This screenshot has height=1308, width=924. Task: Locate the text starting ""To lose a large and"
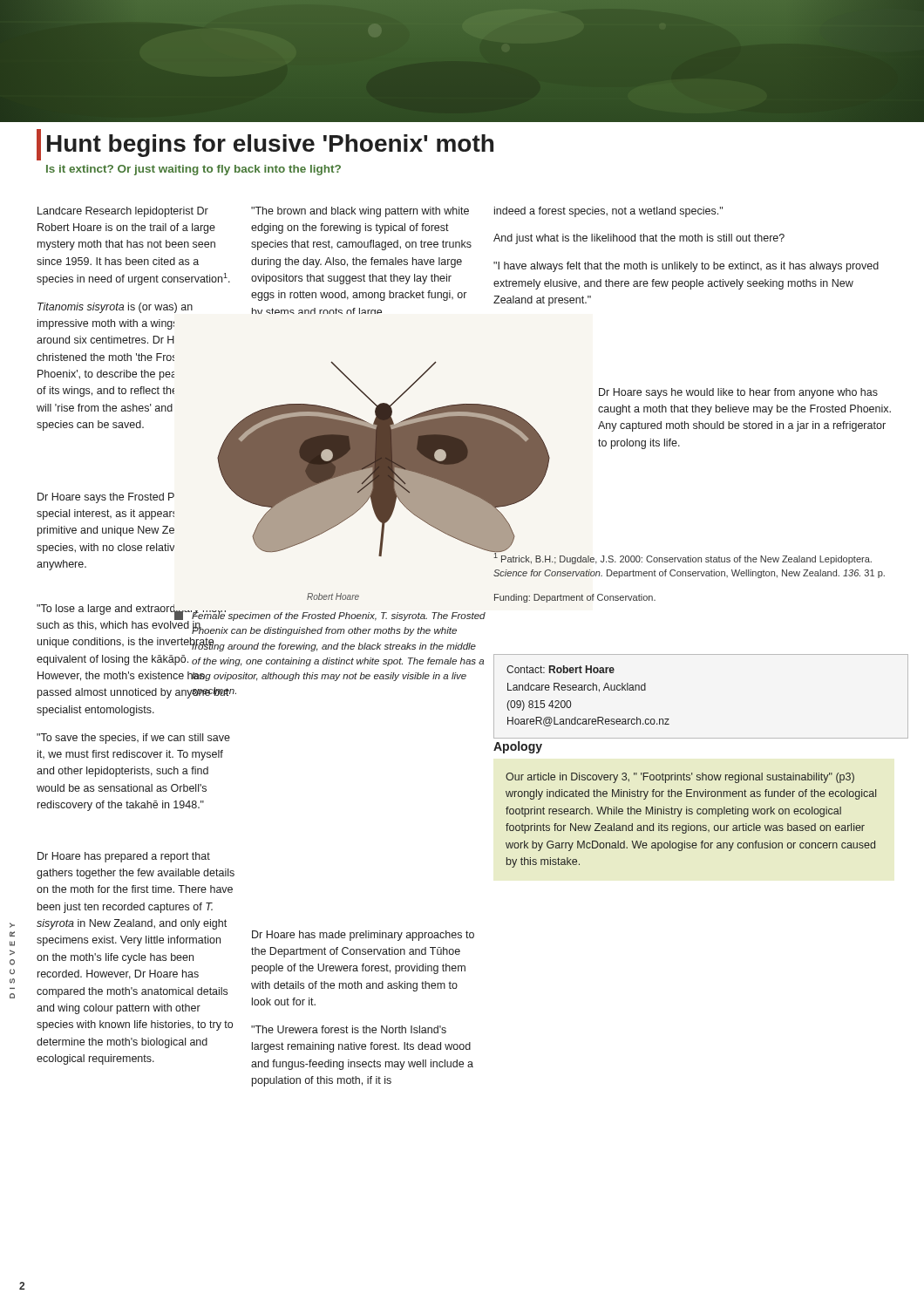[136, 659]
